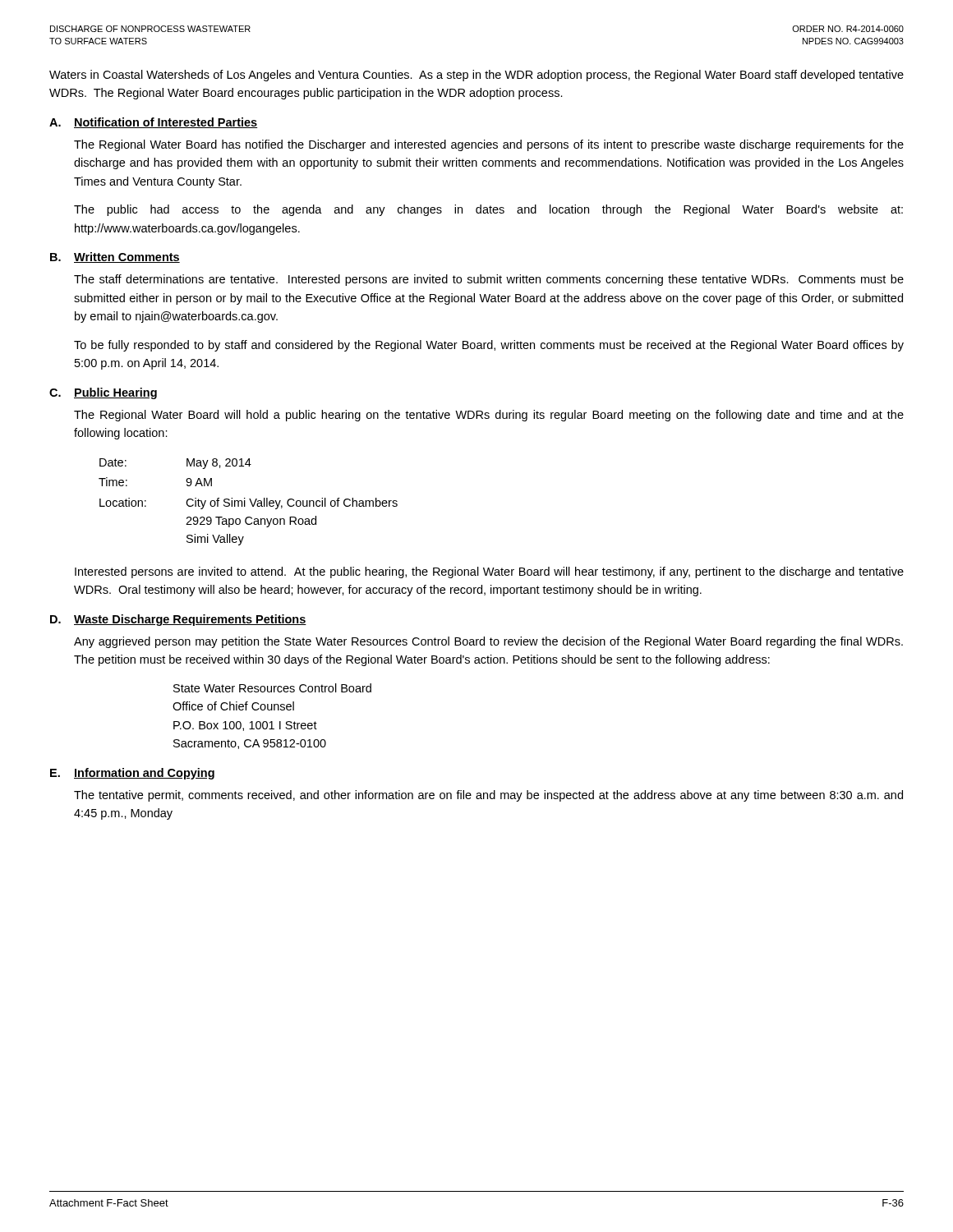
Task: Click where it says "C. Public Hearing"
Action: click(103, 392)
